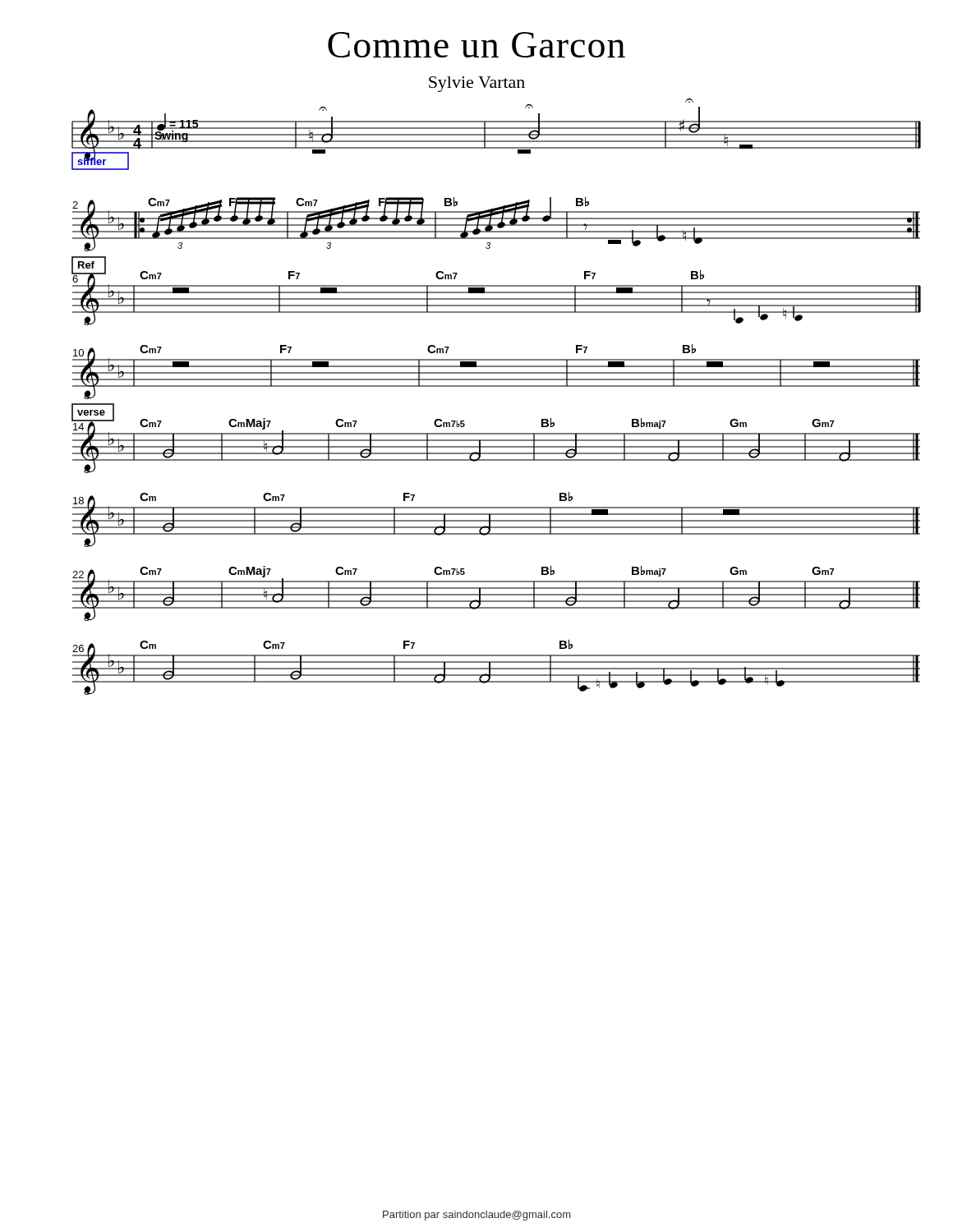Image resolution: width=953 pixels, height=1232 pixels.
Task: Point to the element starting "Comme un Garcon"
Action: (476, 45)
